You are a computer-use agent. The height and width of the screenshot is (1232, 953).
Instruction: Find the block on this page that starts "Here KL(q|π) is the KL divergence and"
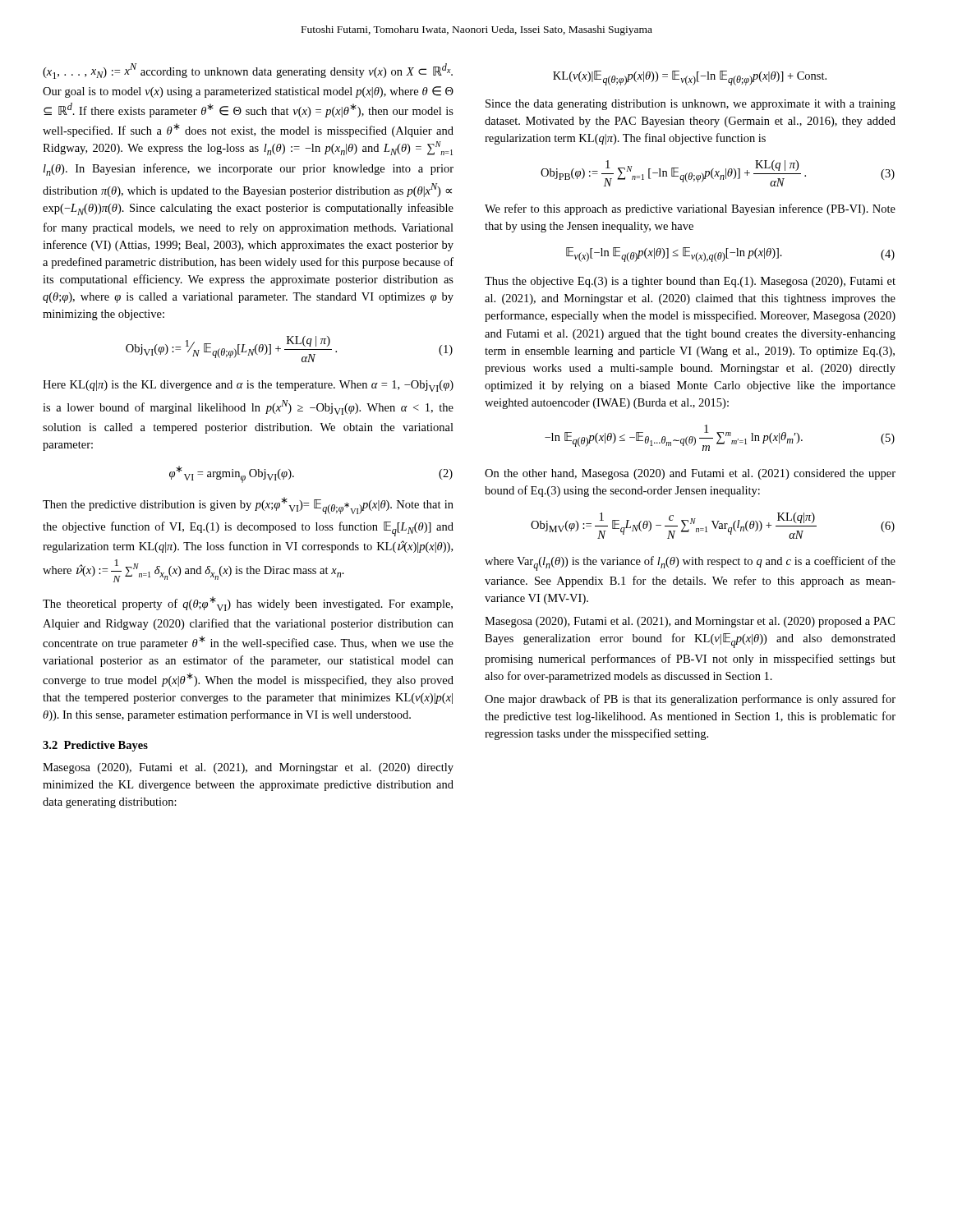coord(248,415)
